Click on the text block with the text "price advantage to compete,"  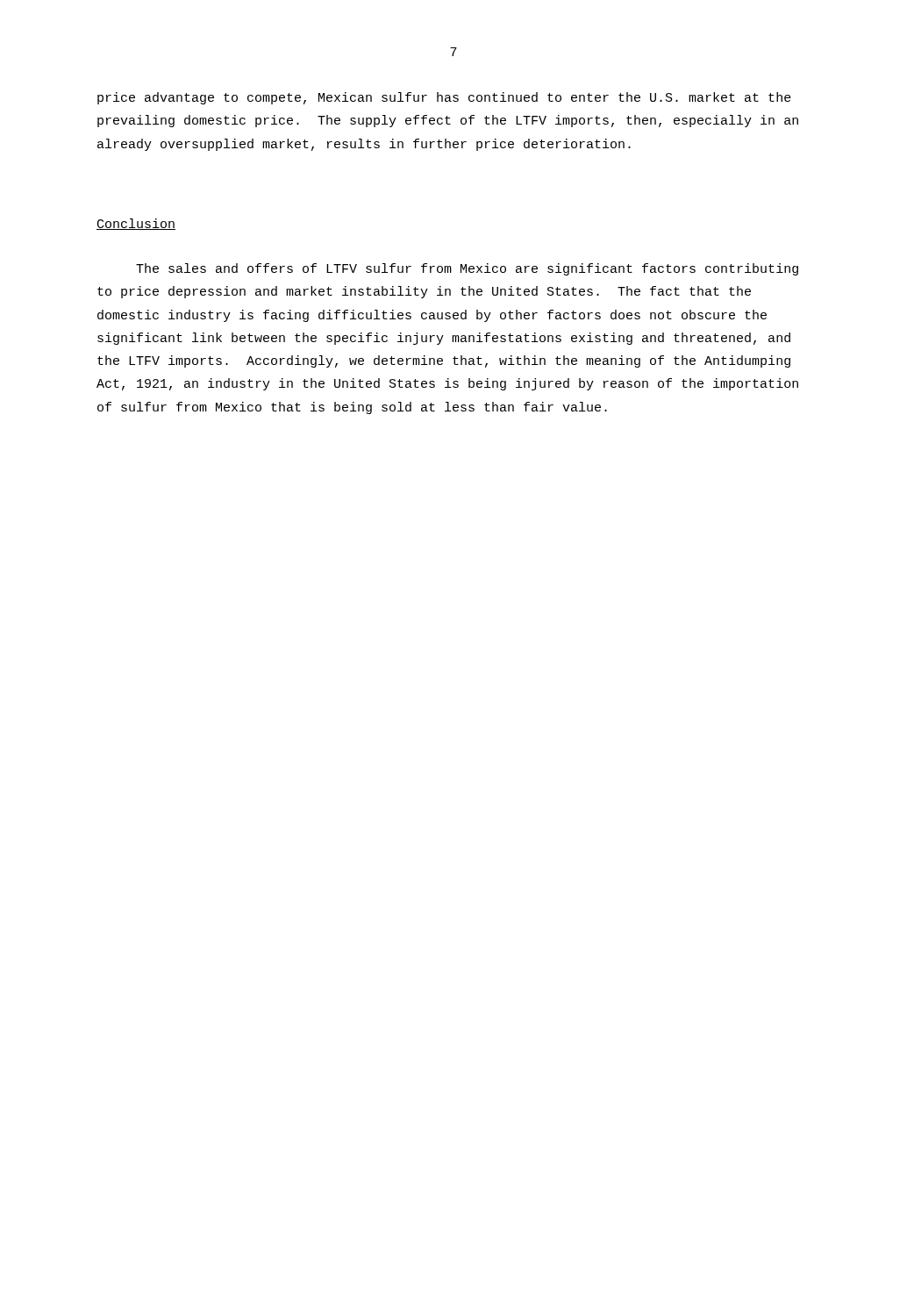click(x=448, y=122)
